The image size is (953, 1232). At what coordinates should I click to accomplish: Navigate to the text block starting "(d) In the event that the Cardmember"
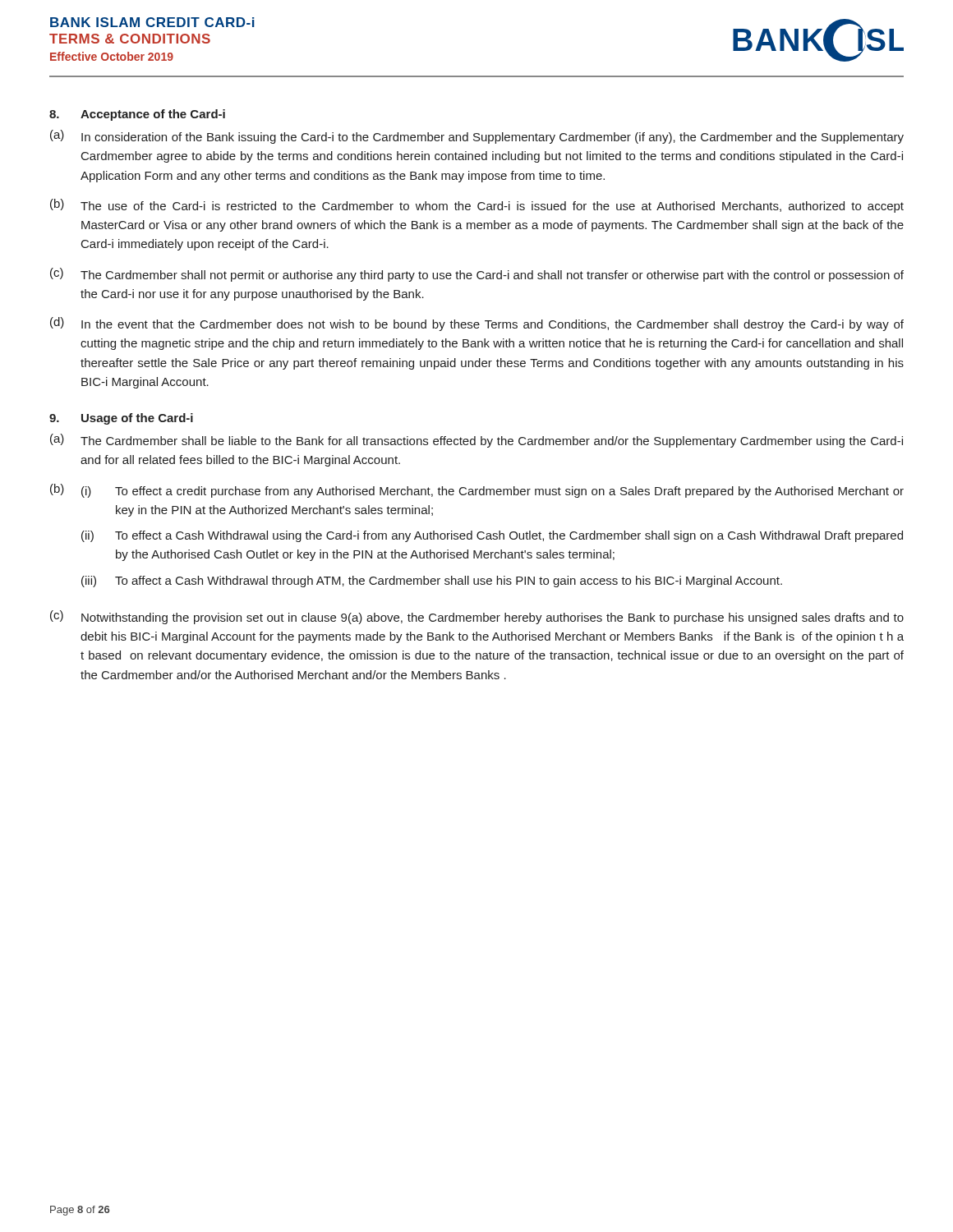coord(476,353)
